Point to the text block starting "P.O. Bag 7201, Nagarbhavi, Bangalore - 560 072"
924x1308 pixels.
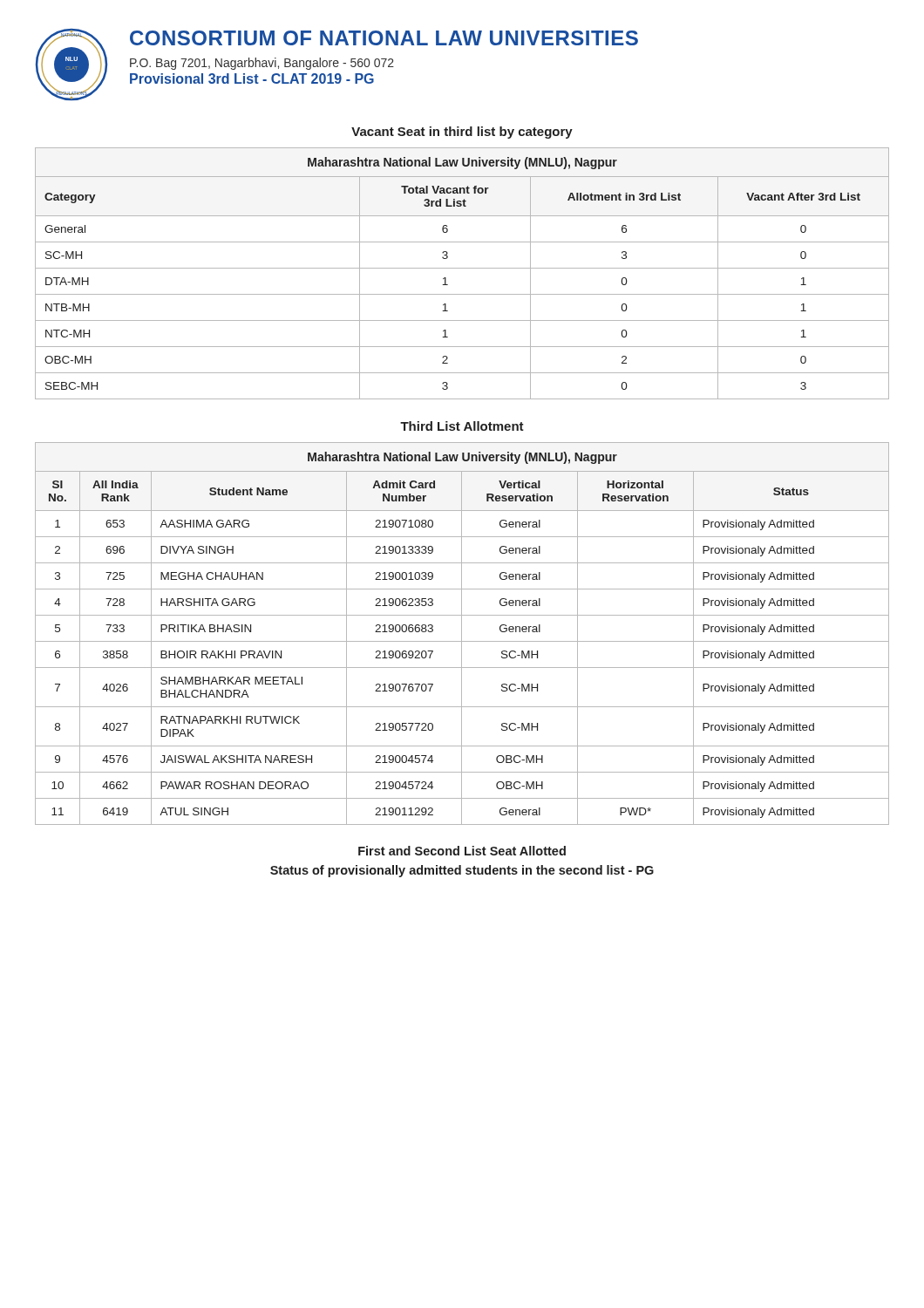coord(262,63)
